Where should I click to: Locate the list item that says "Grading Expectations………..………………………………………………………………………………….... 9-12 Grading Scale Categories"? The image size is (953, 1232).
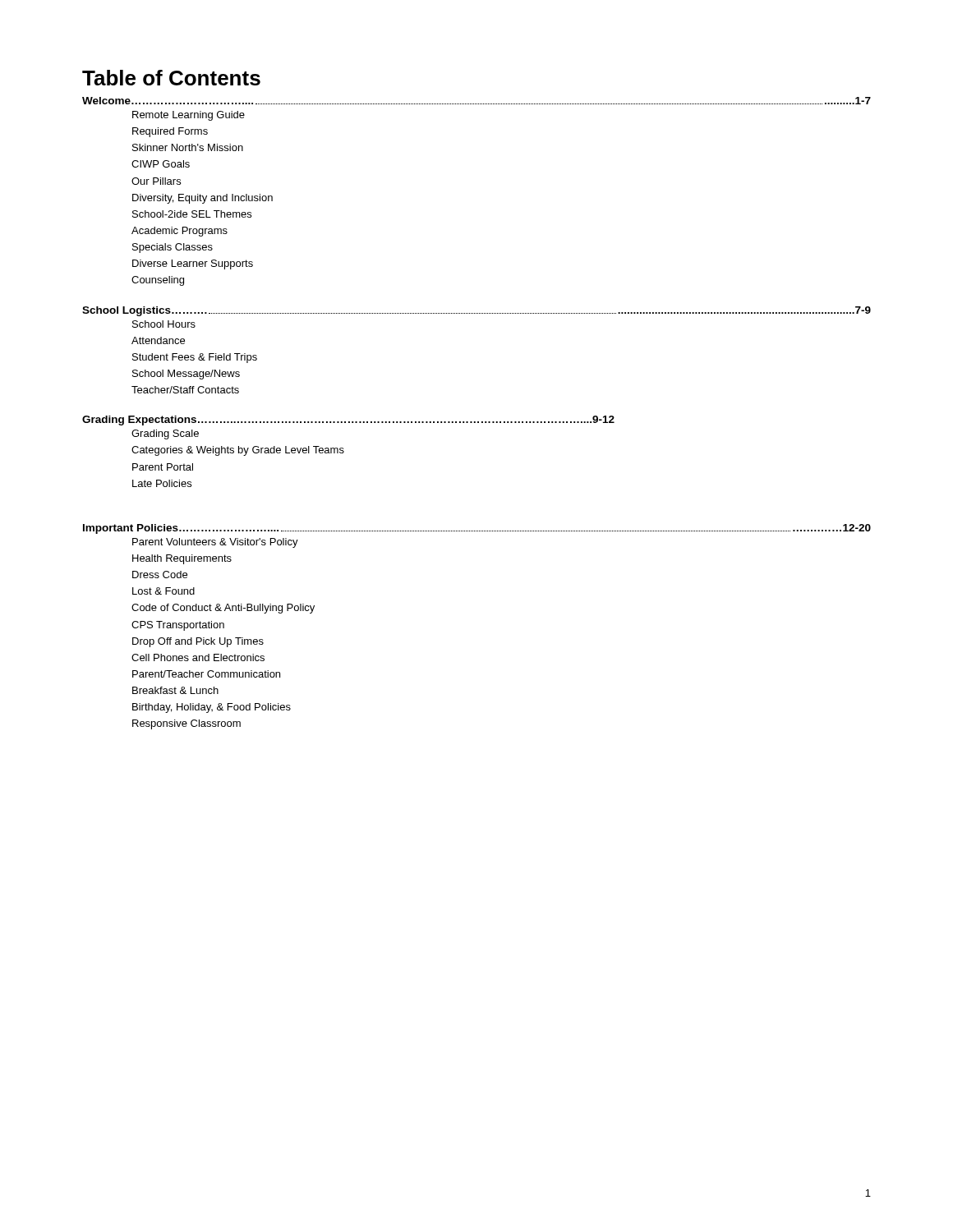click(x=348, y=421)
